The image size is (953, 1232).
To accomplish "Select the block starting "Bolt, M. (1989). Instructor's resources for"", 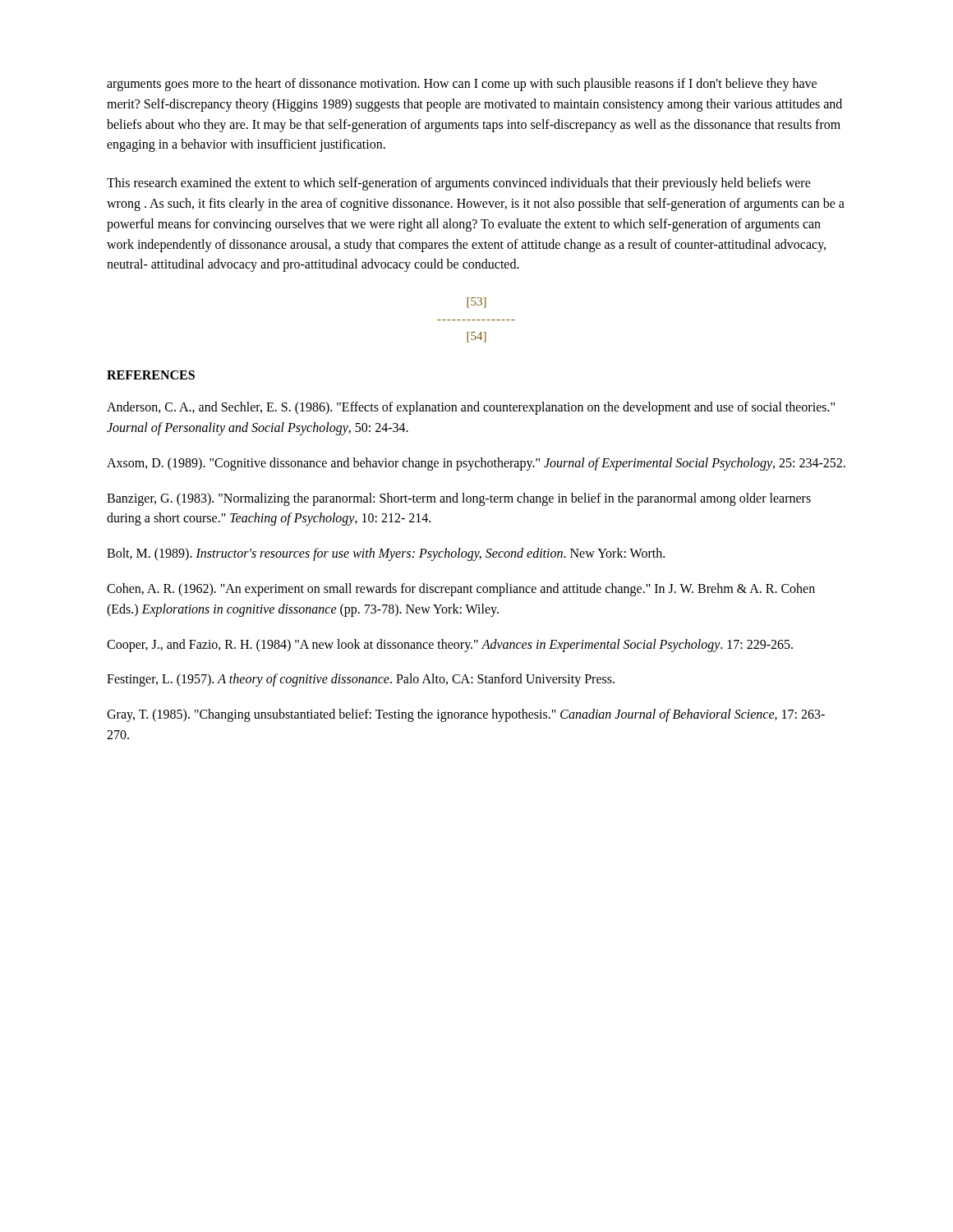I will pyautogui.click(x=386, y=553).
